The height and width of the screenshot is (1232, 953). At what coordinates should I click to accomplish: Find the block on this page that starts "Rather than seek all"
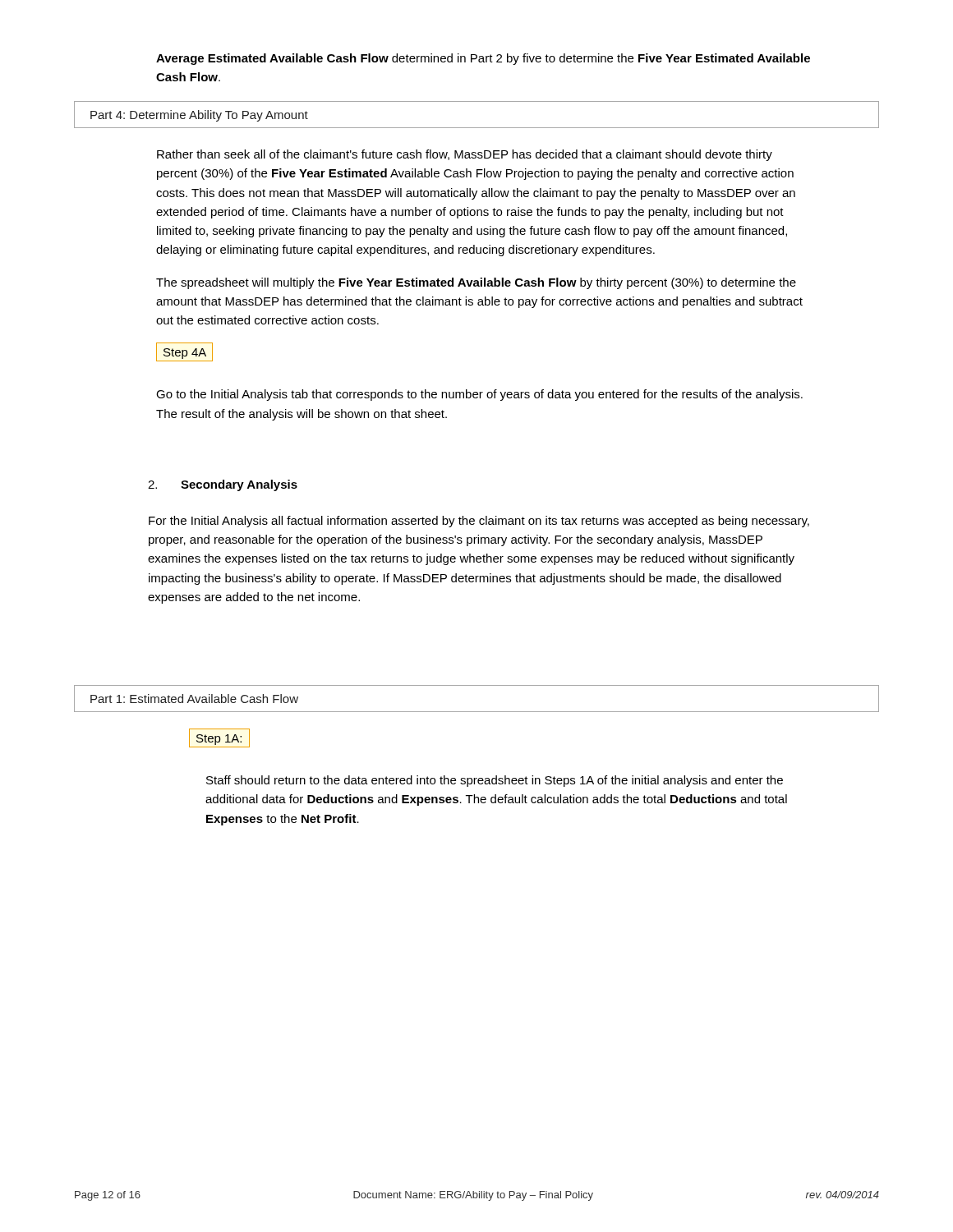pyautogui.click(x=476, y=202)
